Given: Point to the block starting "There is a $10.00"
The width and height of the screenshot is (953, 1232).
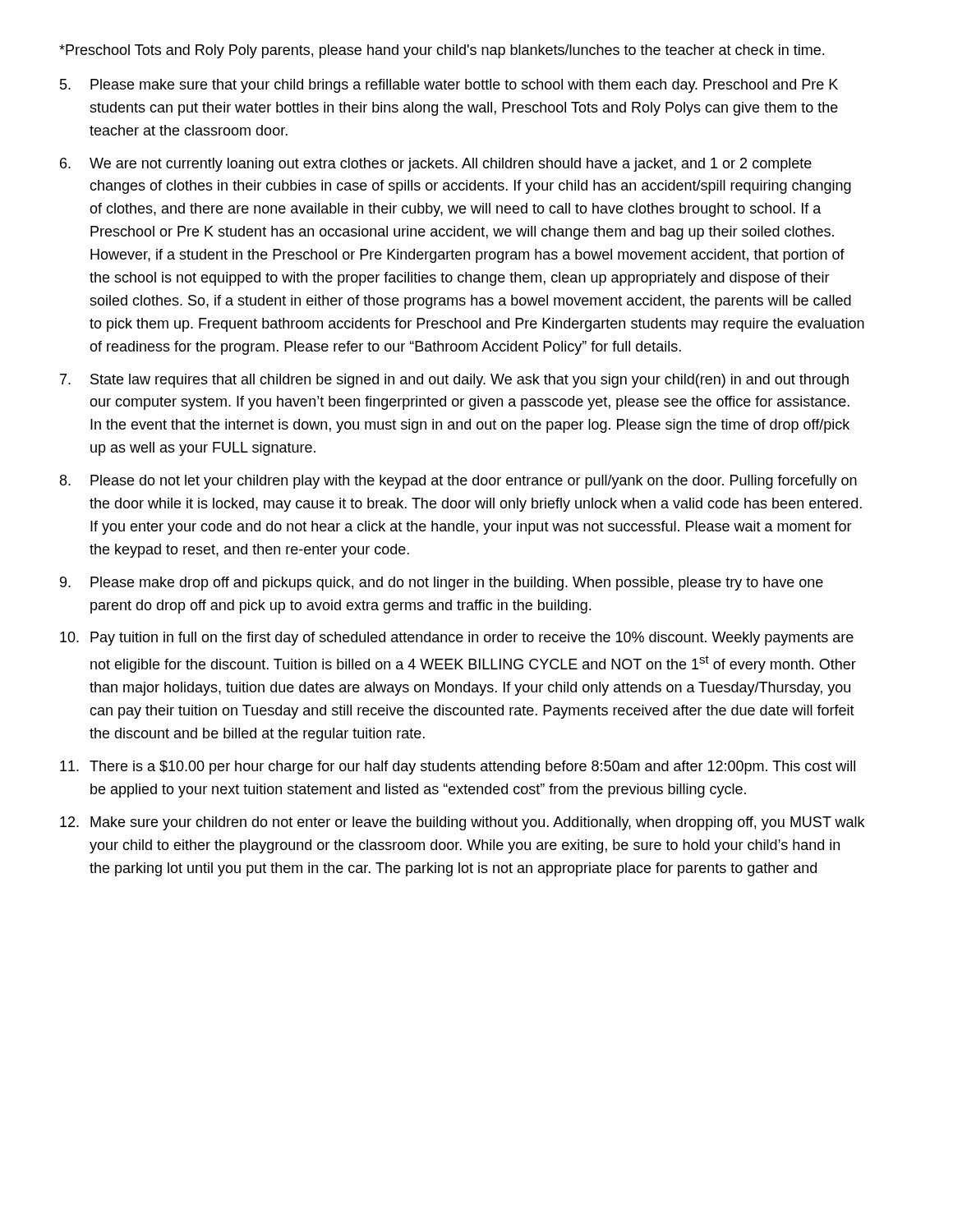Looking at the screenshot, I should point(477,779).
